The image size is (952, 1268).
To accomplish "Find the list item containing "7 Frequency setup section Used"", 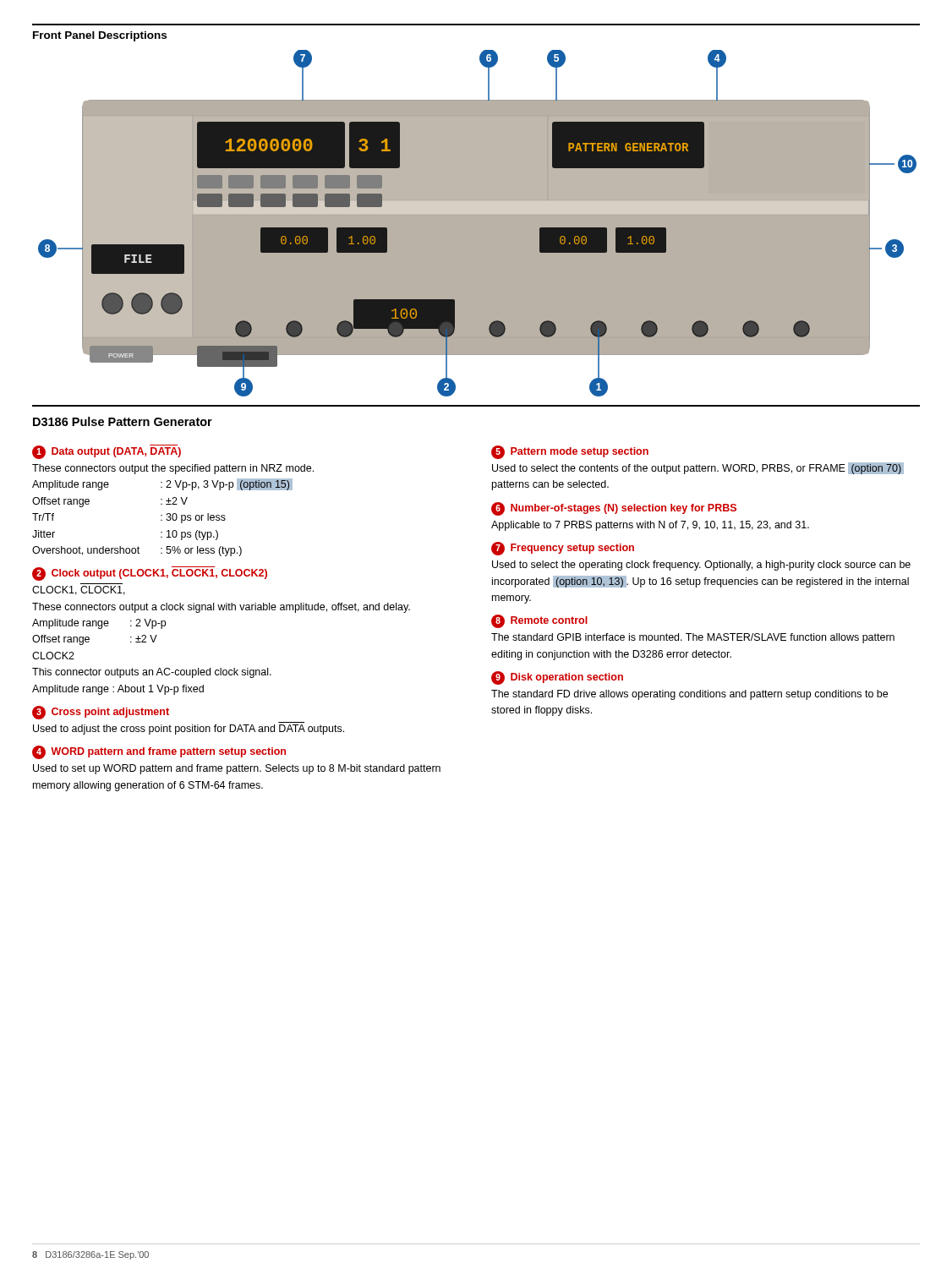I will pyautogui.click(x=706, y=574).
